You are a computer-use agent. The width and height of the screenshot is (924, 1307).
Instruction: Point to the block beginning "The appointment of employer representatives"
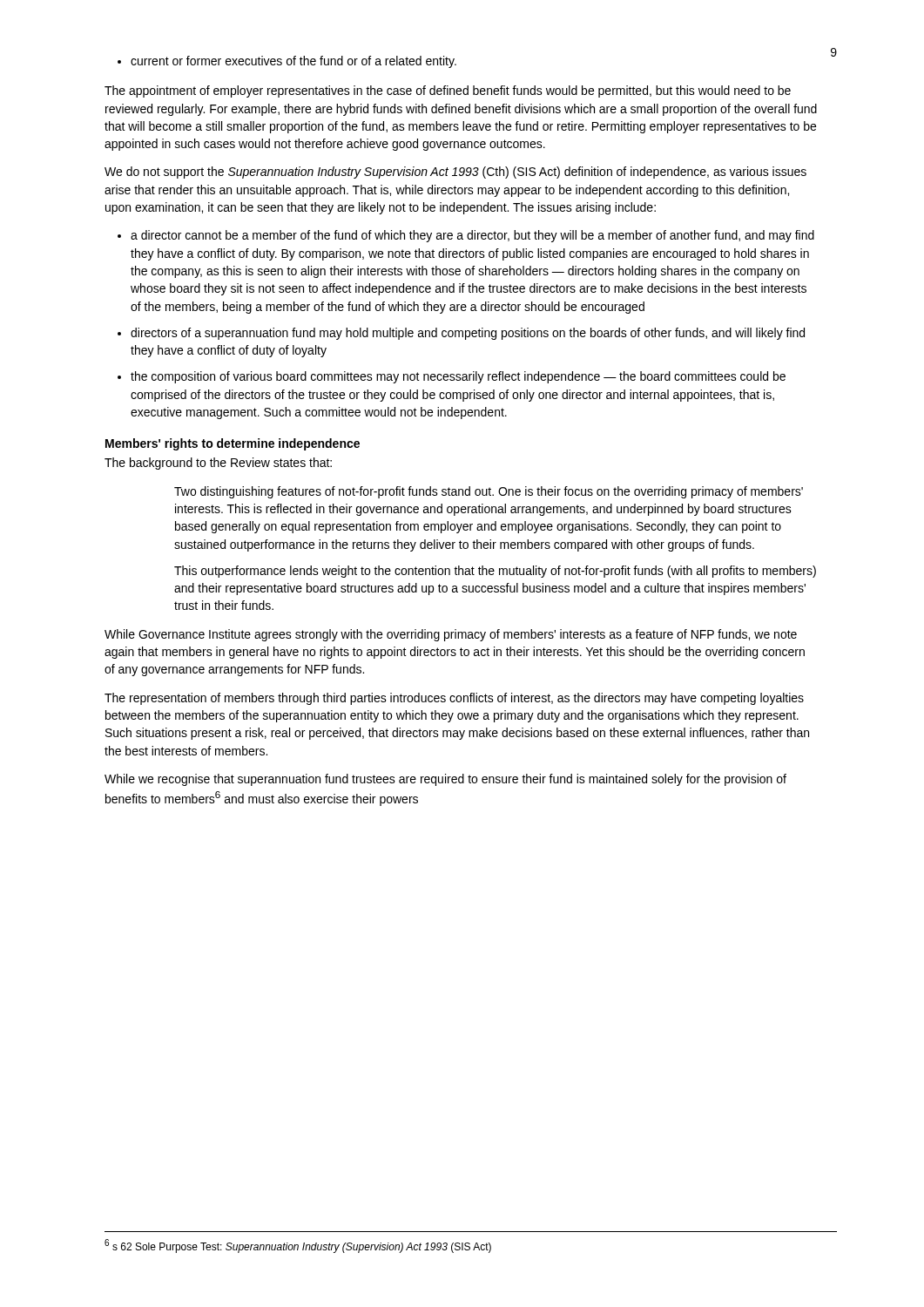click(x=462, y=118)
